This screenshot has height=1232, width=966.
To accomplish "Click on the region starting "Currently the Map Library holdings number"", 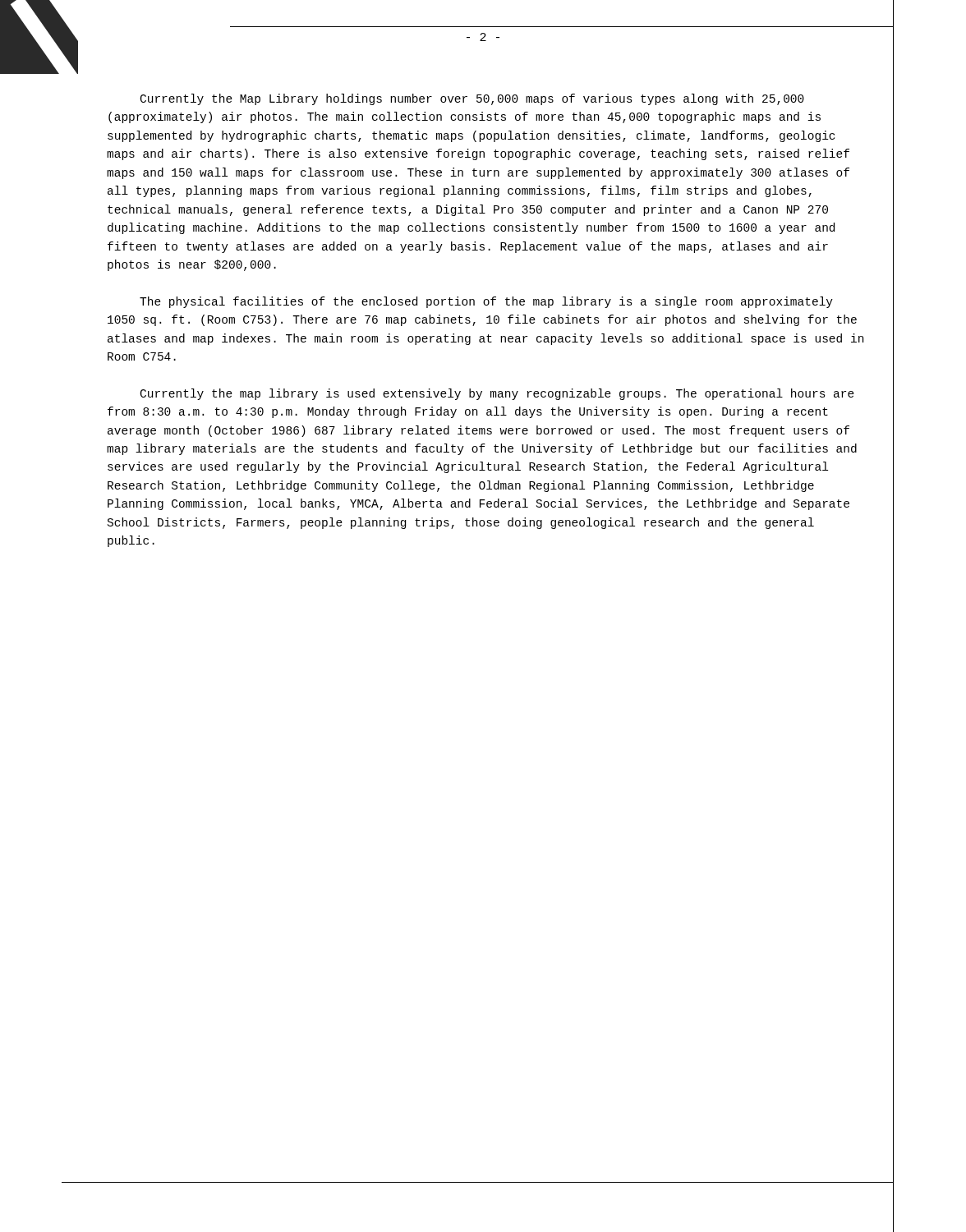I will click(478, 182).
